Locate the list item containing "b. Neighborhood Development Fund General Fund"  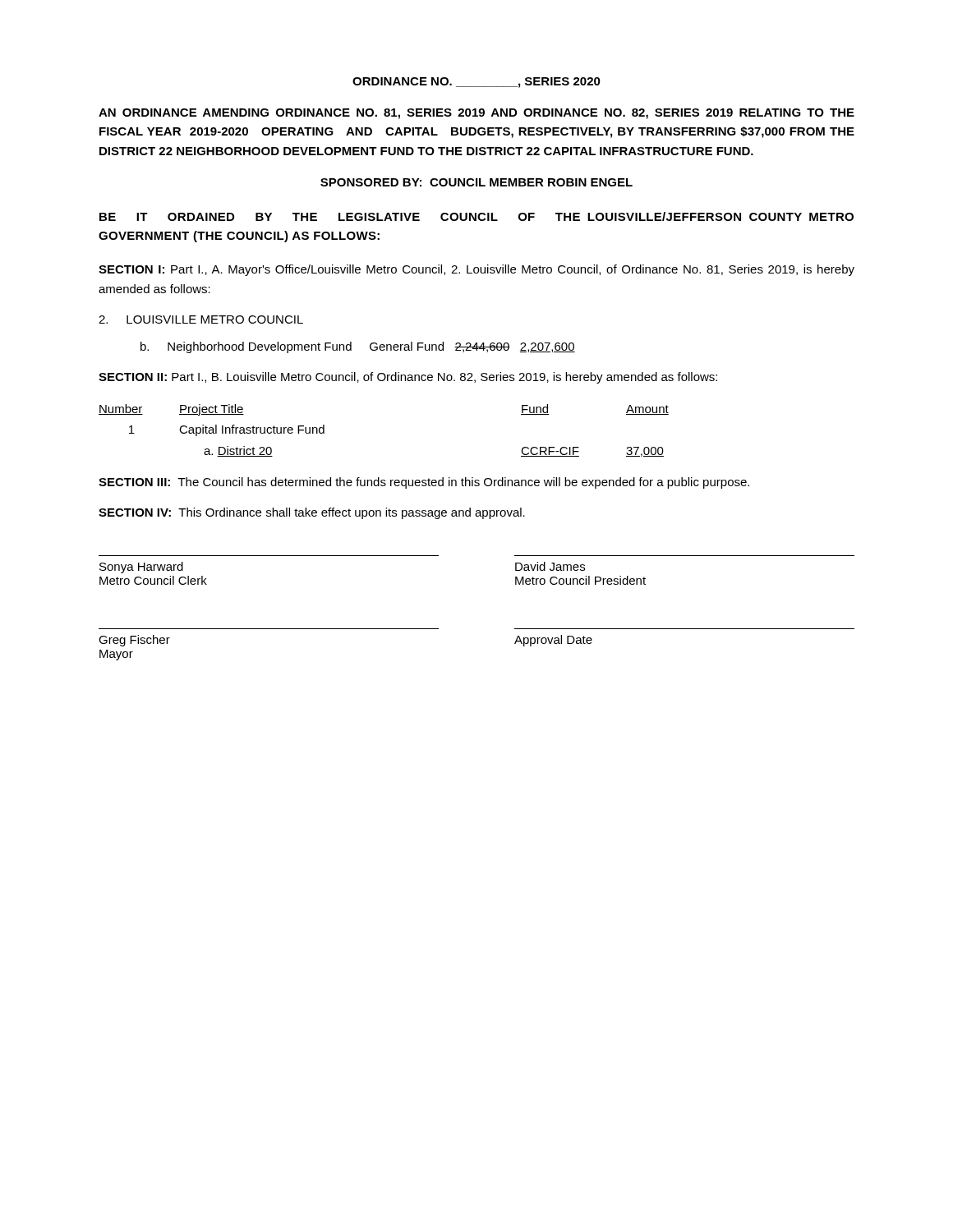tap(357, 346)
